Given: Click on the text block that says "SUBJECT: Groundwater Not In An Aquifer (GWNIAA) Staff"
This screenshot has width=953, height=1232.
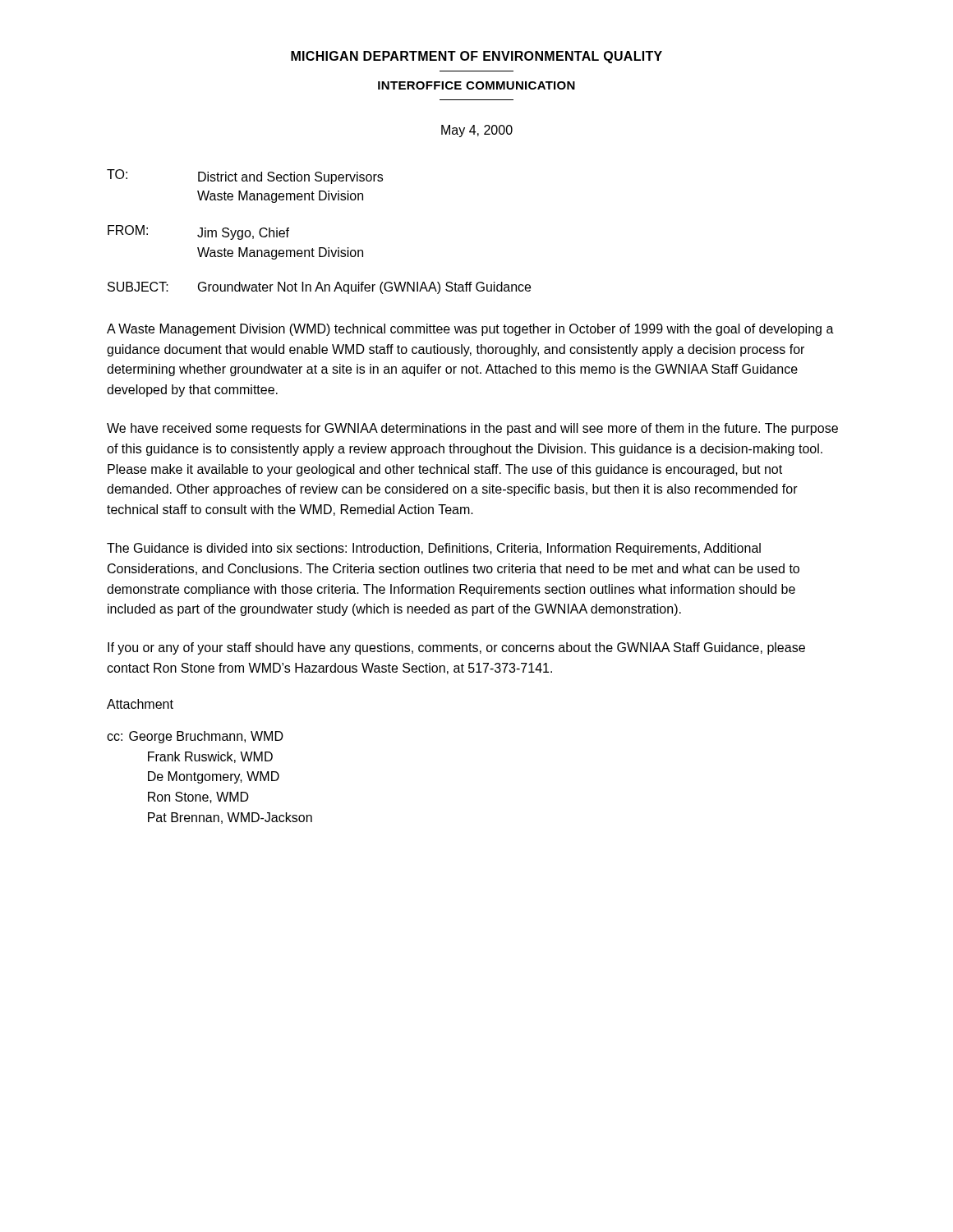Looking at the screenshot, I should tap(319, 287).
